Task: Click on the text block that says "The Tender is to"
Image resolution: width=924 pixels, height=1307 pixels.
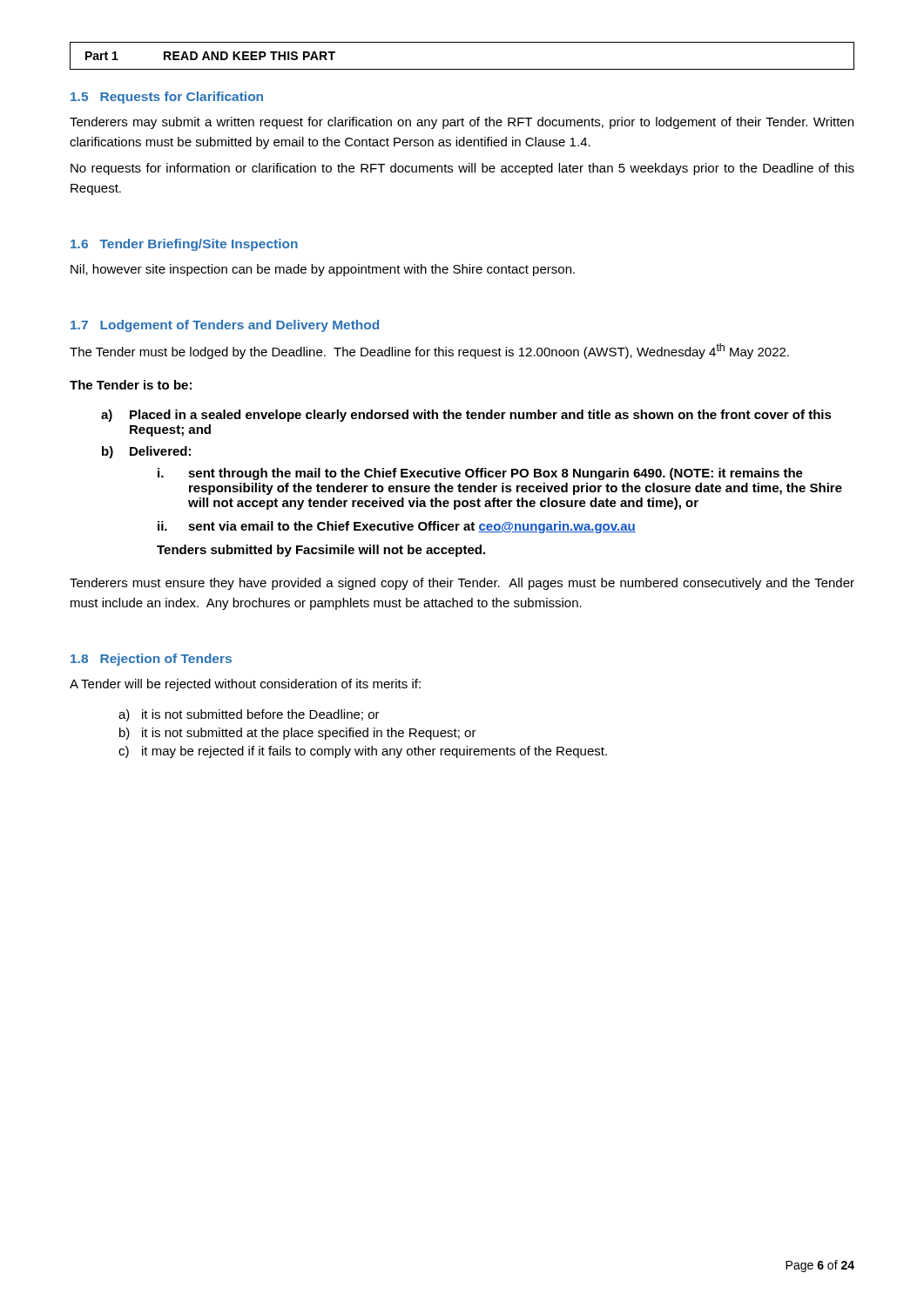Action: click(x=131, y=384)
